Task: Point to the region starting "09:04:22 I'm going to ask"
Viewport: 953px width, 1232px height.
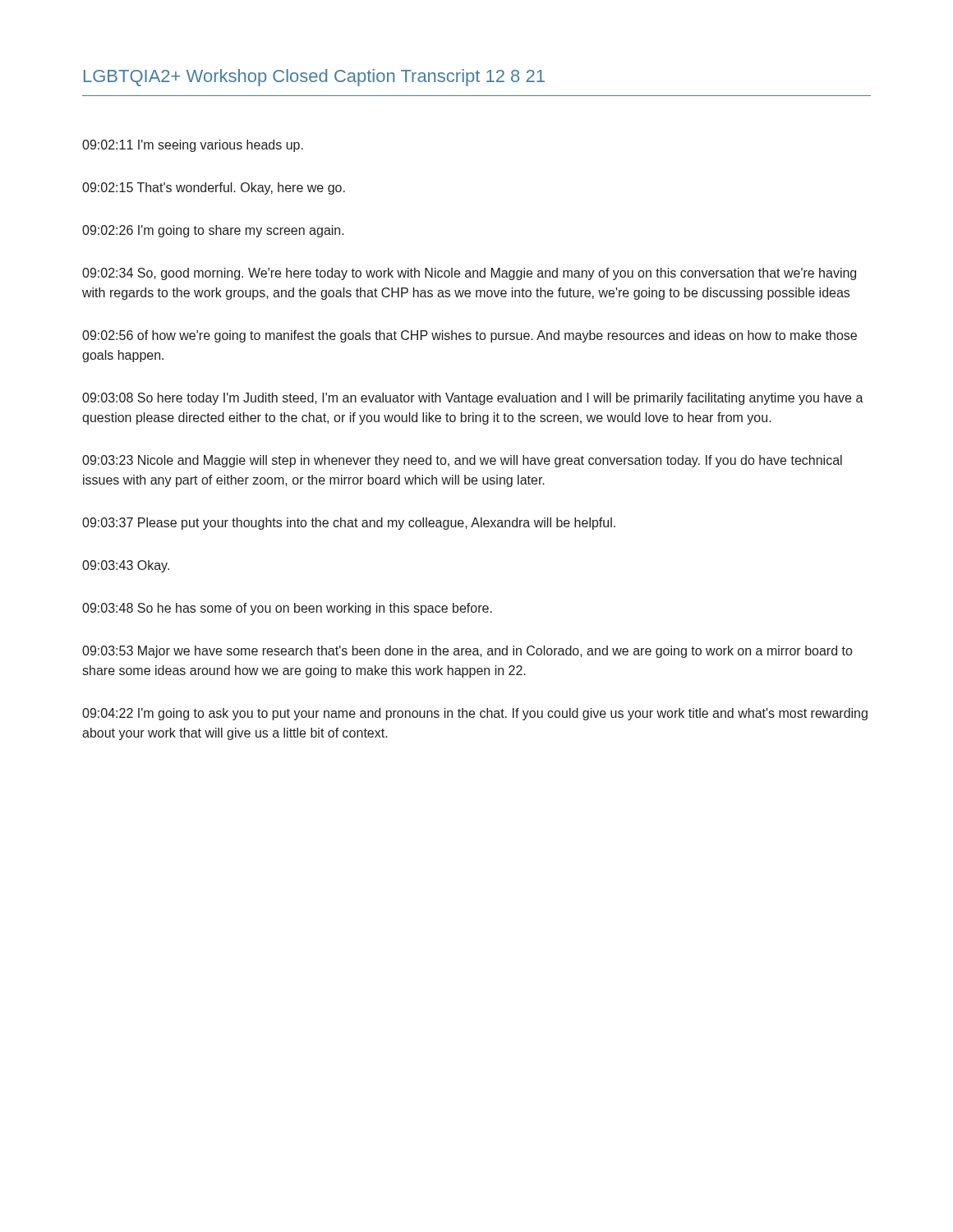Action: coord(475,723)
